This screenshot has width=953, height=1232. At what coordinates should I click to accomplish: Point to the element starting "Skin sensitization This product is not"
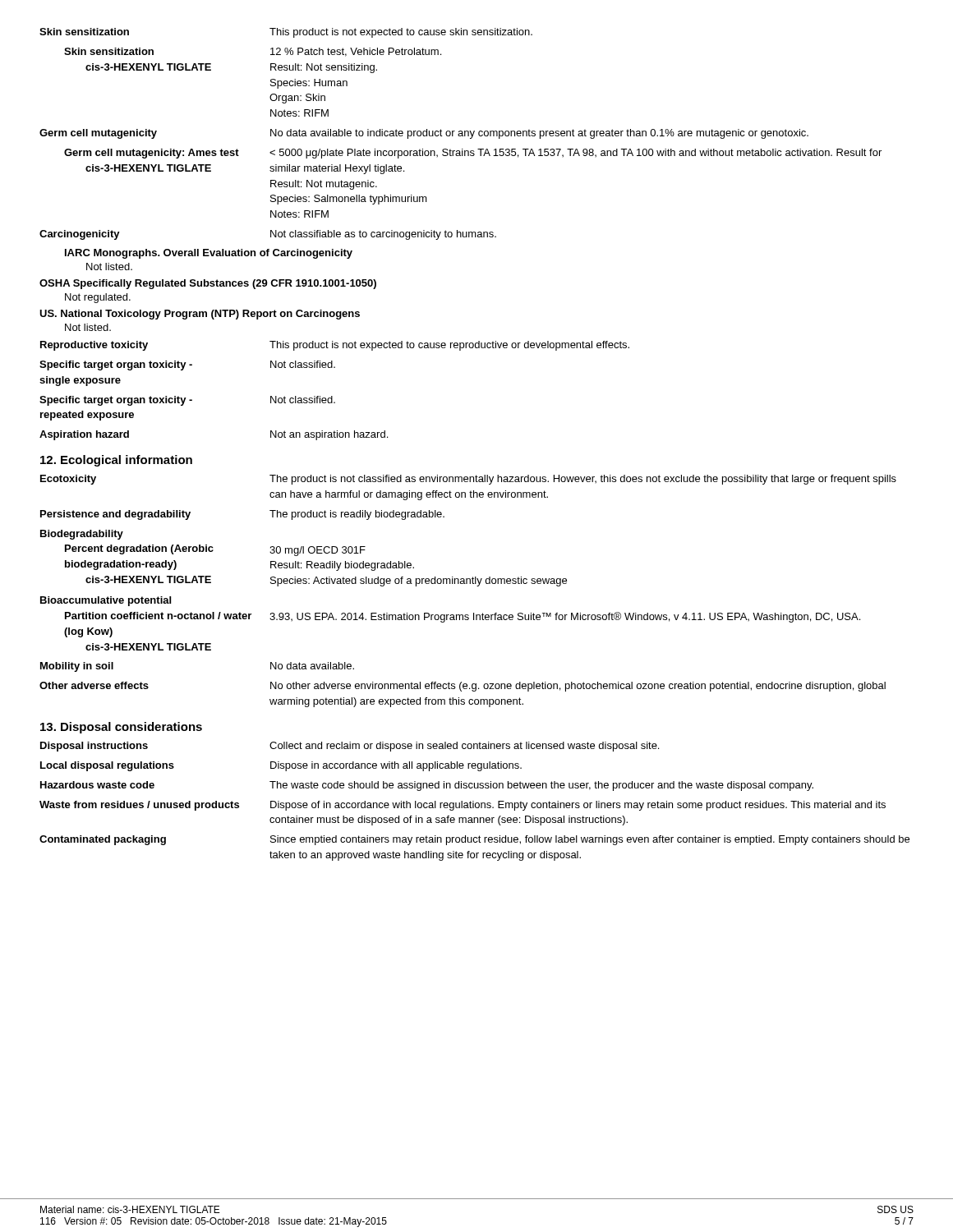(476, 32)
